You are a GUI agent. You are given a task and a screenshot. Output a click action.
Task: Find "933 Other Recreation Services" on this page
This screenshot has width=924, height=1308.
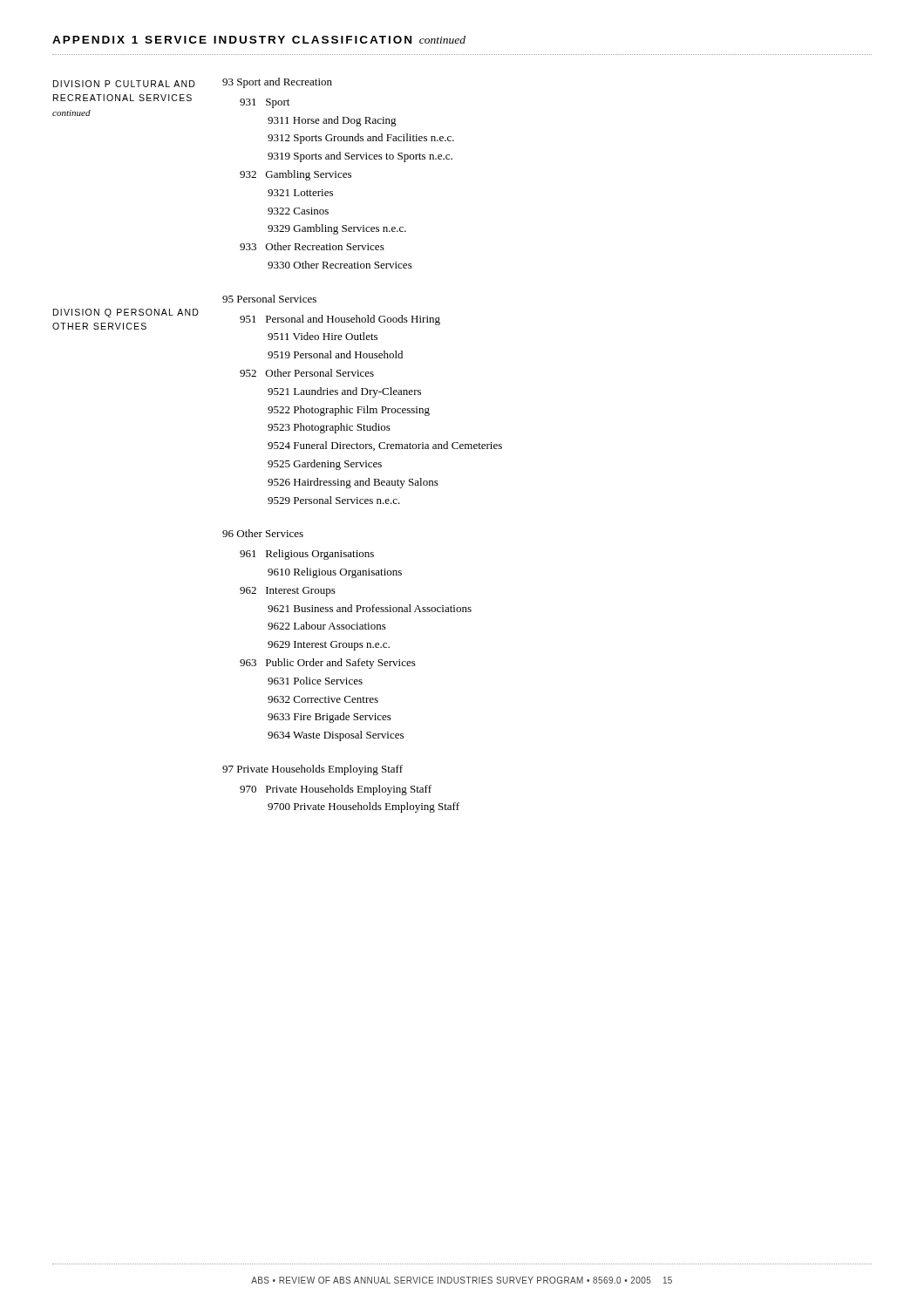[312, 246]
